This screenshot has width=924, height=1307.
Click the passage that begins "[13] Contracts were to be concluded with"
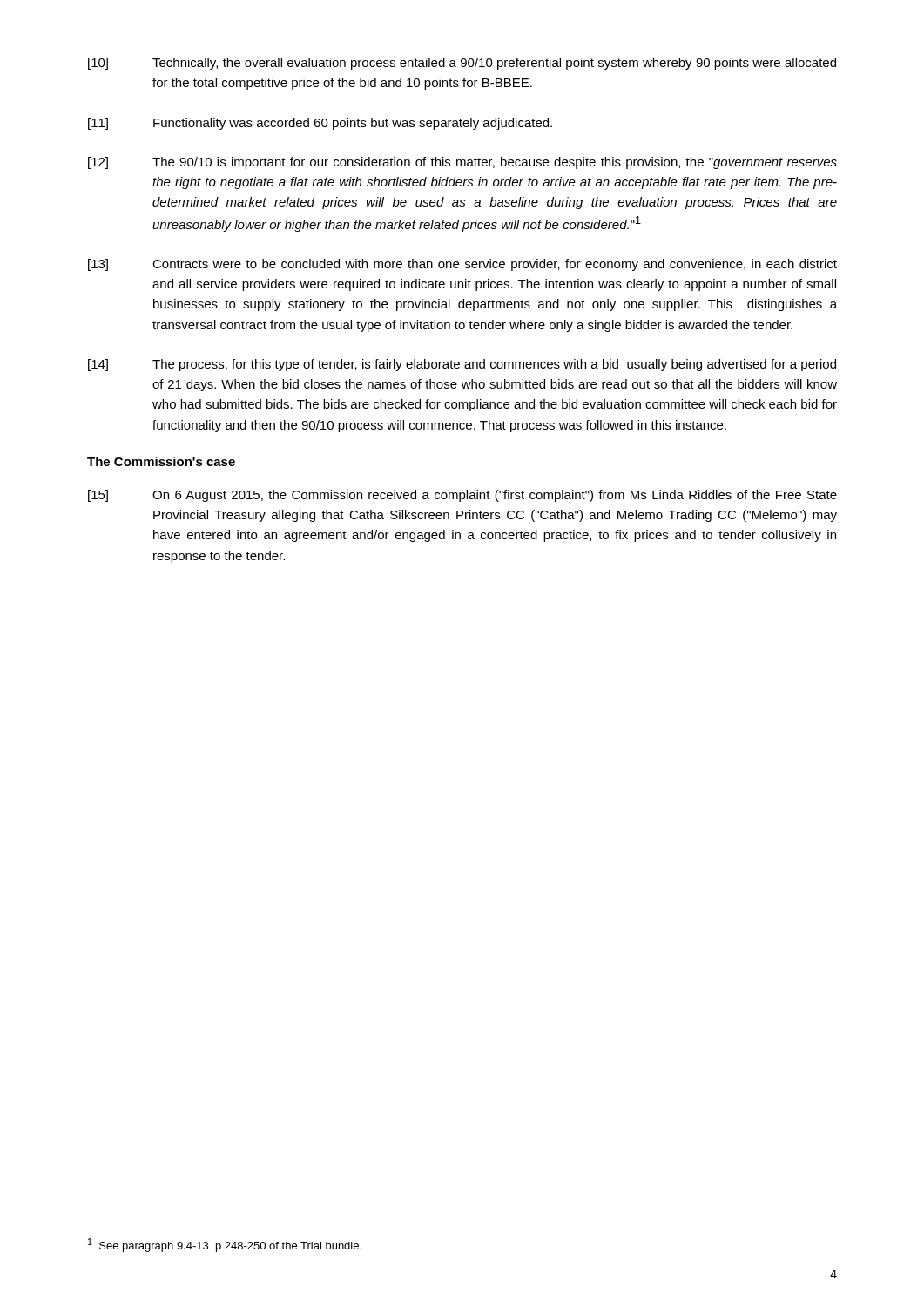(462, 294)
